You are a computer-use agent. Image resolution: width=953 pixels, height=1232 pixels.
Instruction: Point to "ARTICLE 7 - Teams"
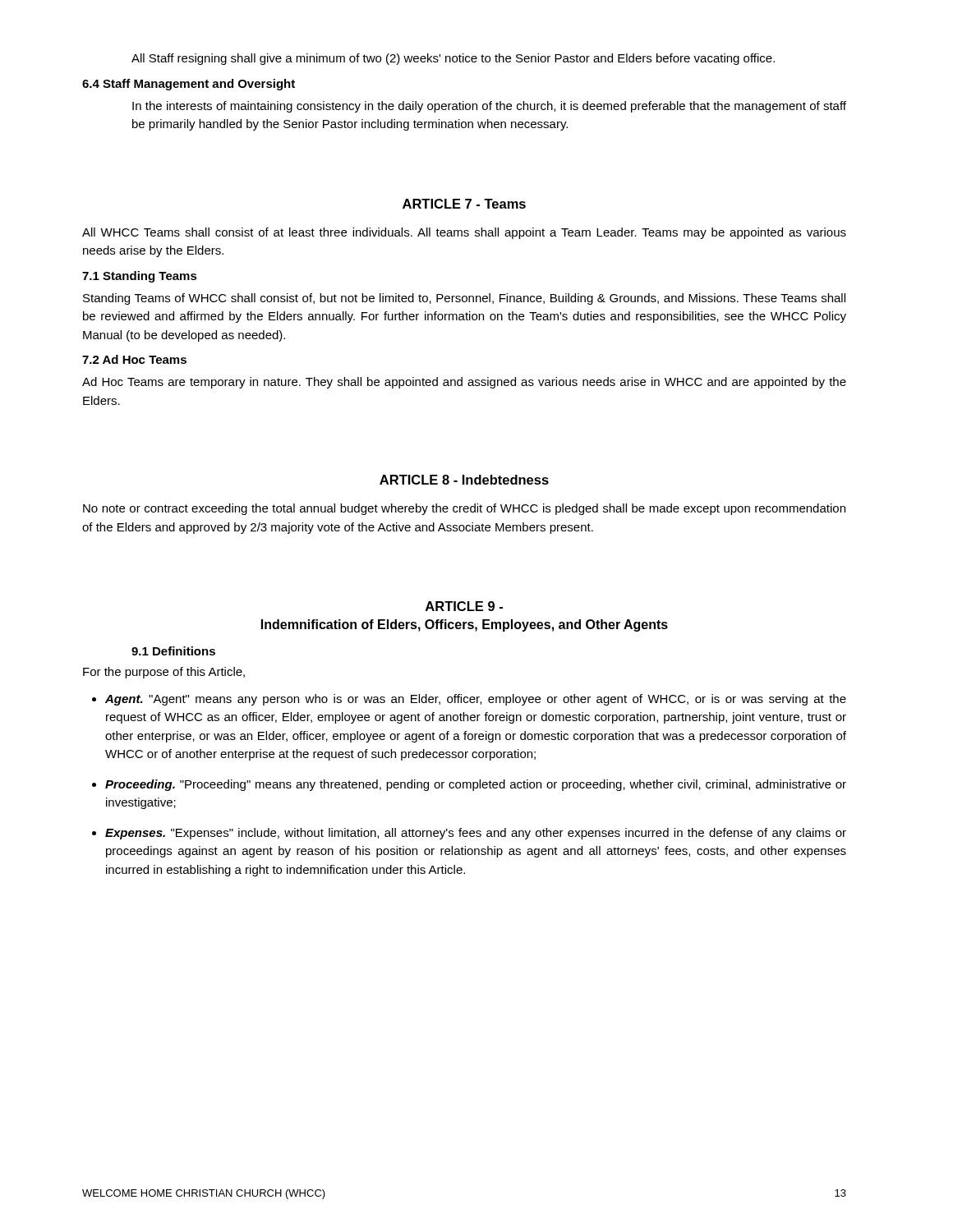[464, 203]
